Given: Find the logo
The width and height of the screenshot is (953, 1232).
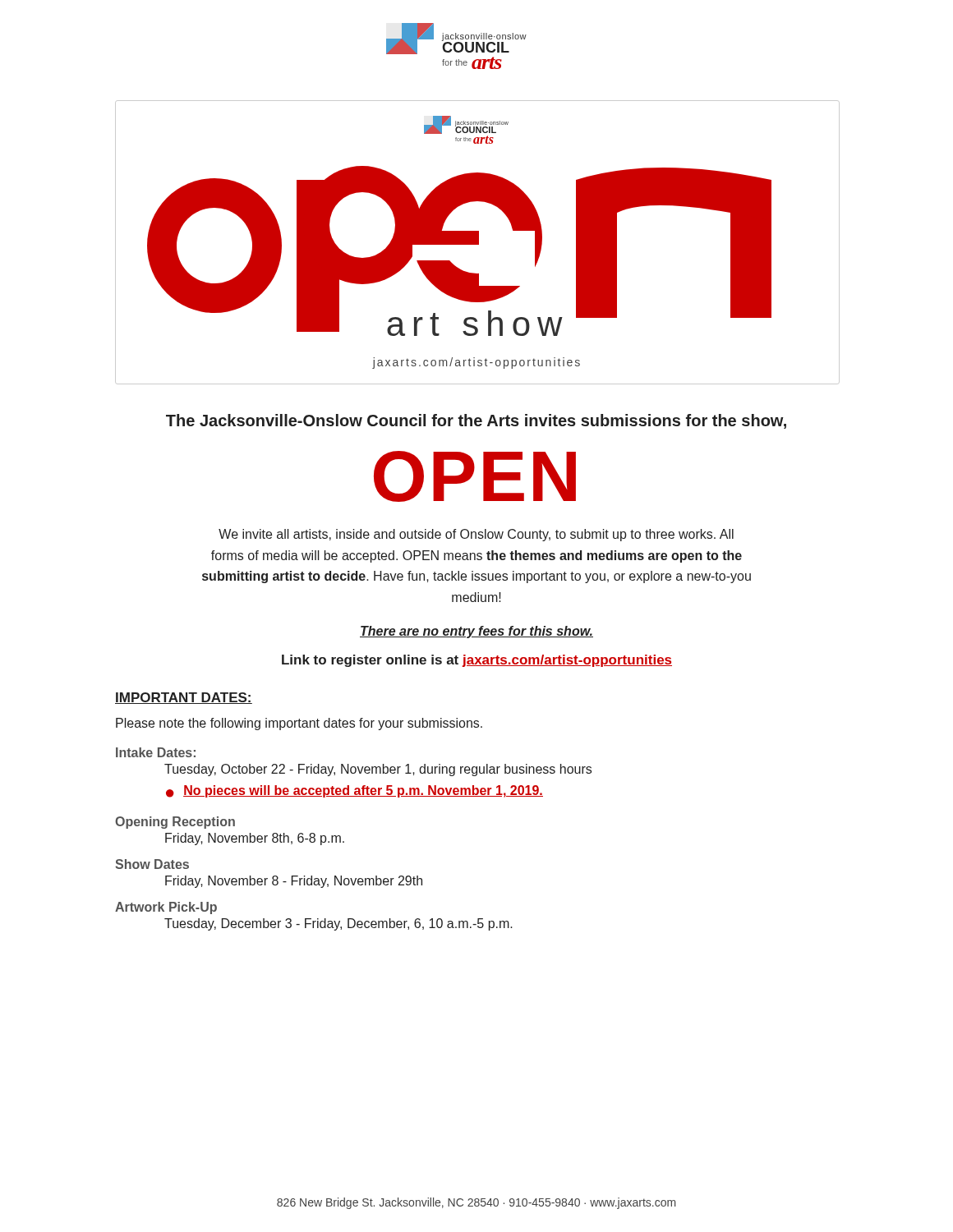Looking at the screenshot, I should point(476,50).
